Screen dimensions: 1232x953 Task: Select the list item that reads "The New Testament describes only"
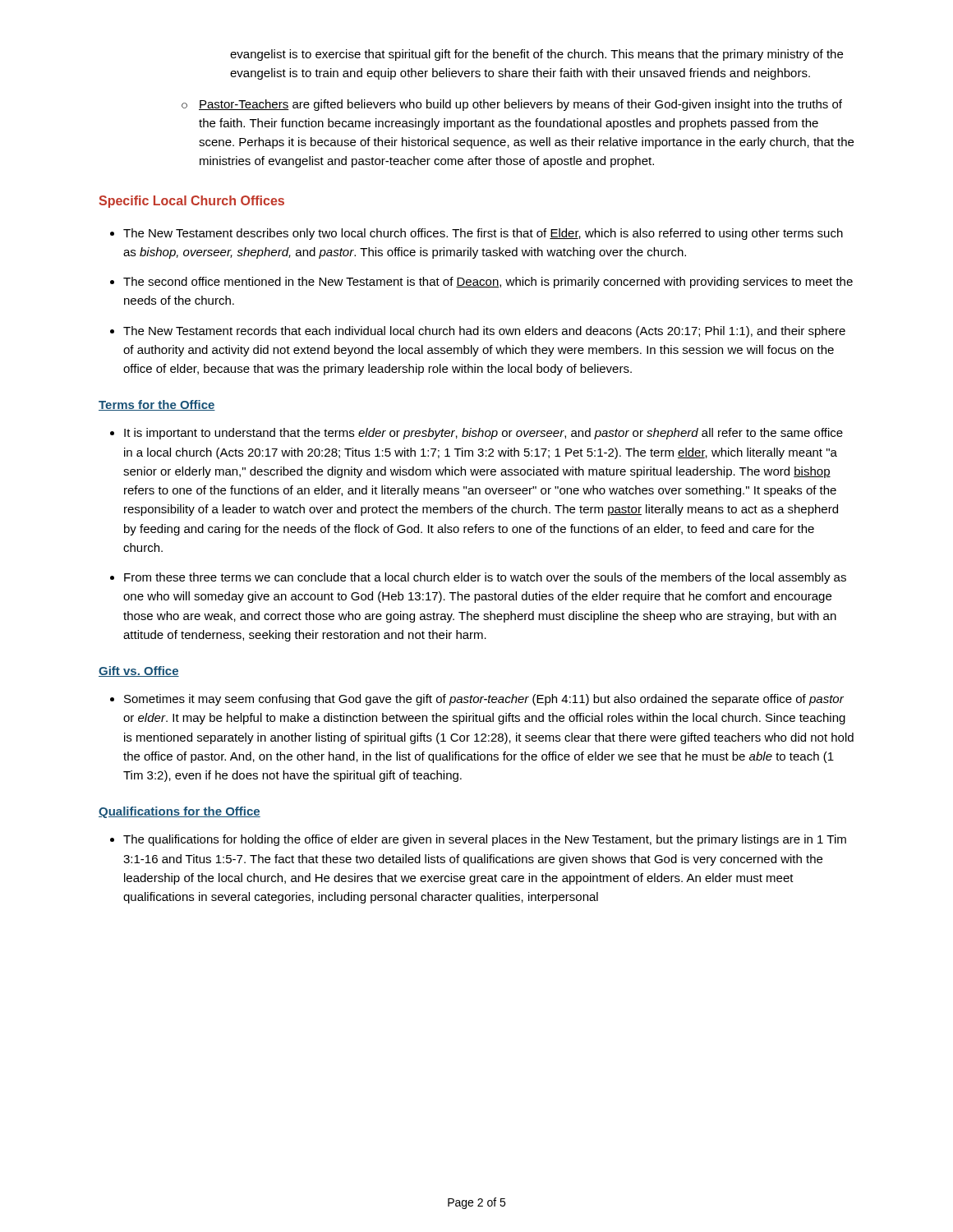click(483, 242)
